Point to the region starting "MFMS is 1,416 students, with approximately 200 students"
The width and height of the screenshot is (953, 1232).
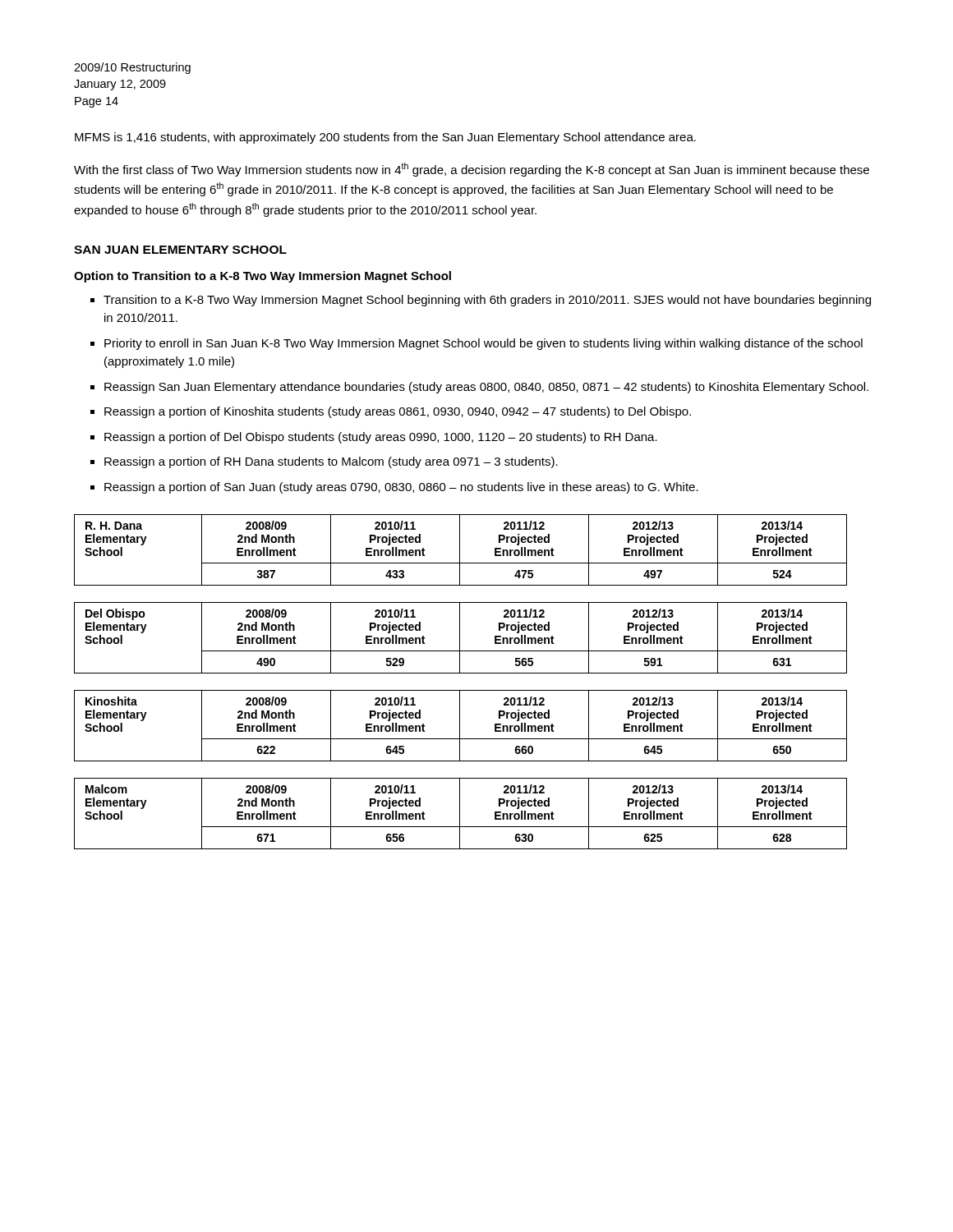click(x=385, y=137)
